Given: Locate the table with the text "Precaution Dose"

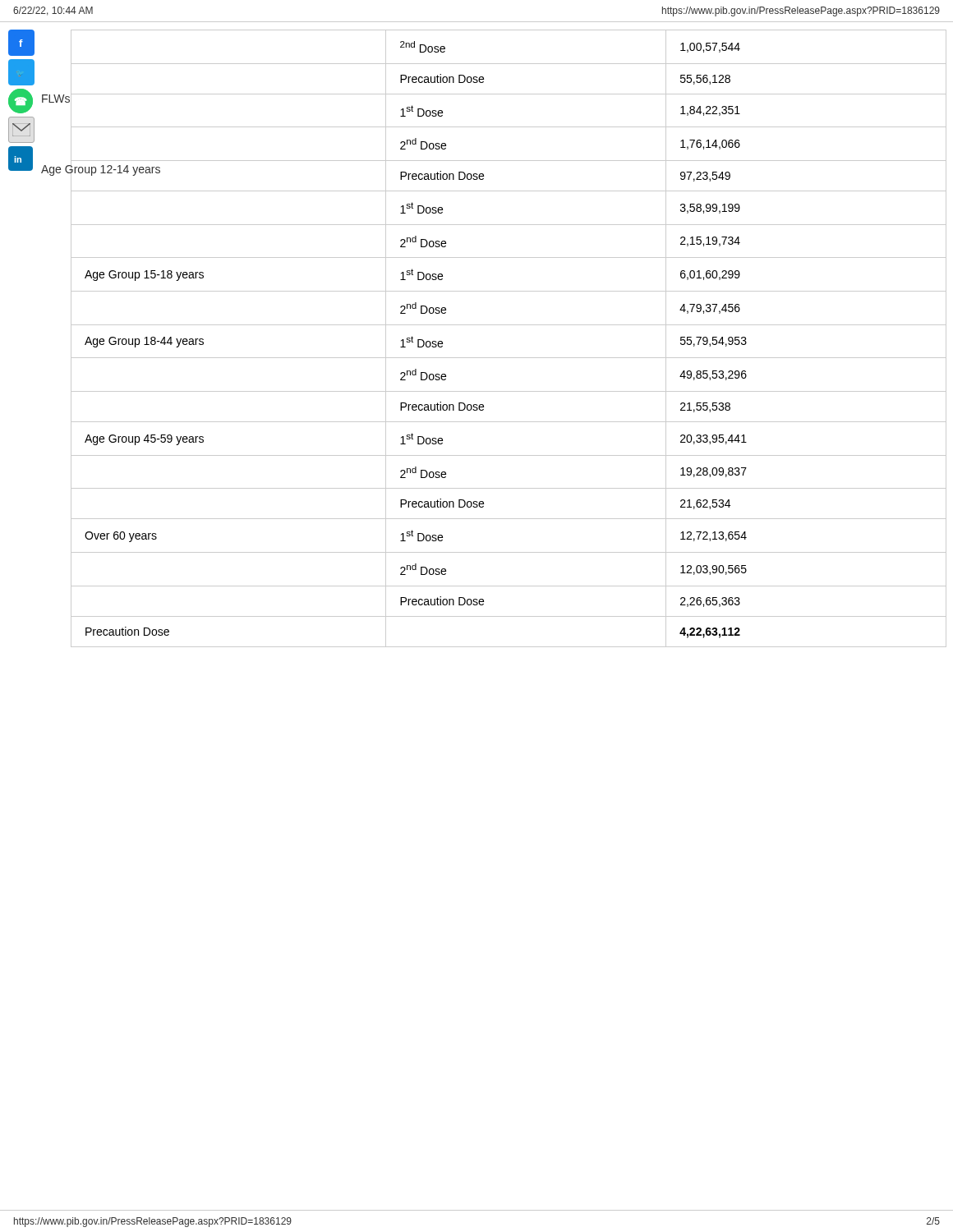Looking at the screenshot, I should [x=509, y=616].
